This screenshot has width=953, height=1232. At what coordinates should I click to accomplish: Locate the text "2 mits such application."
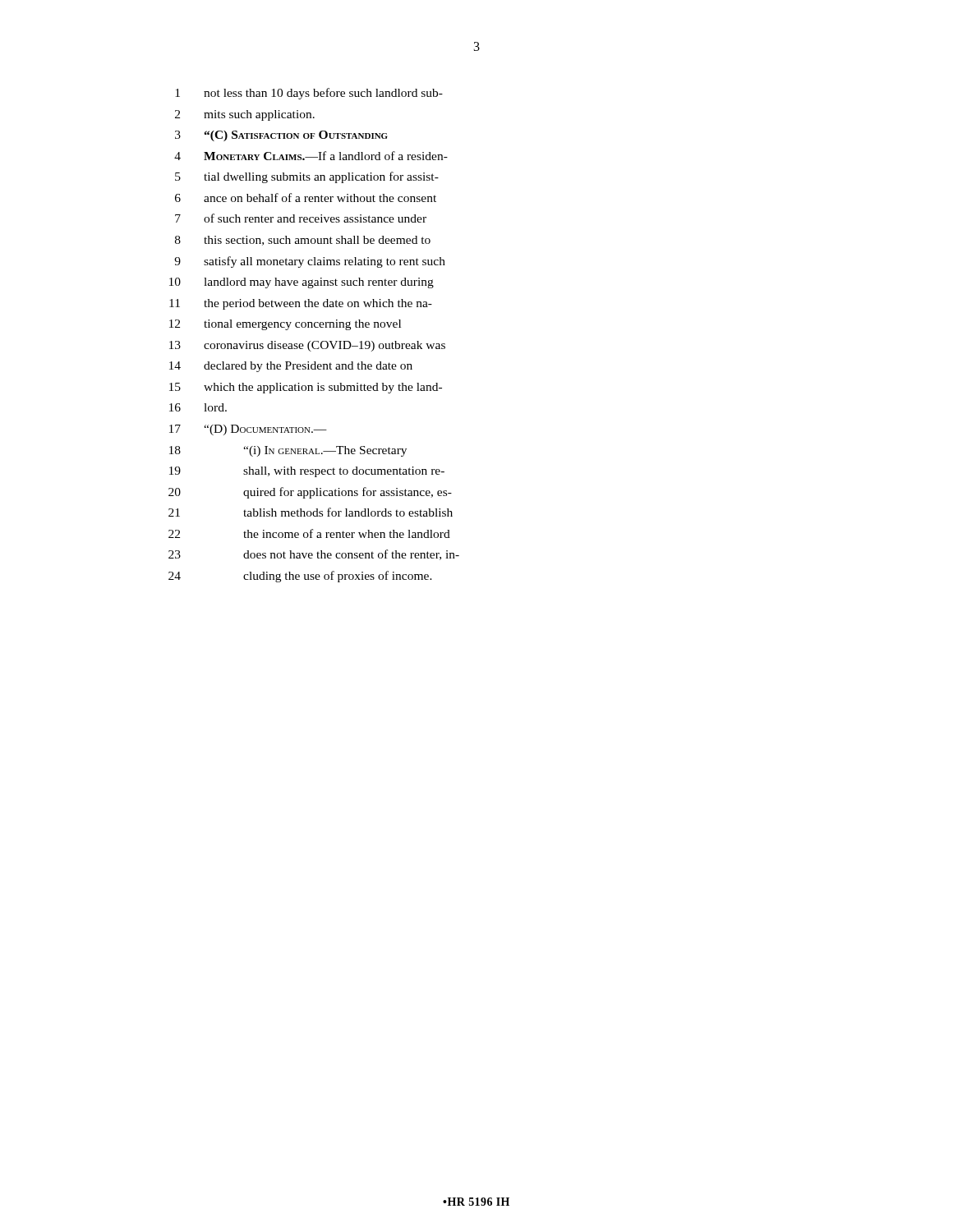(x=245, y=115)
